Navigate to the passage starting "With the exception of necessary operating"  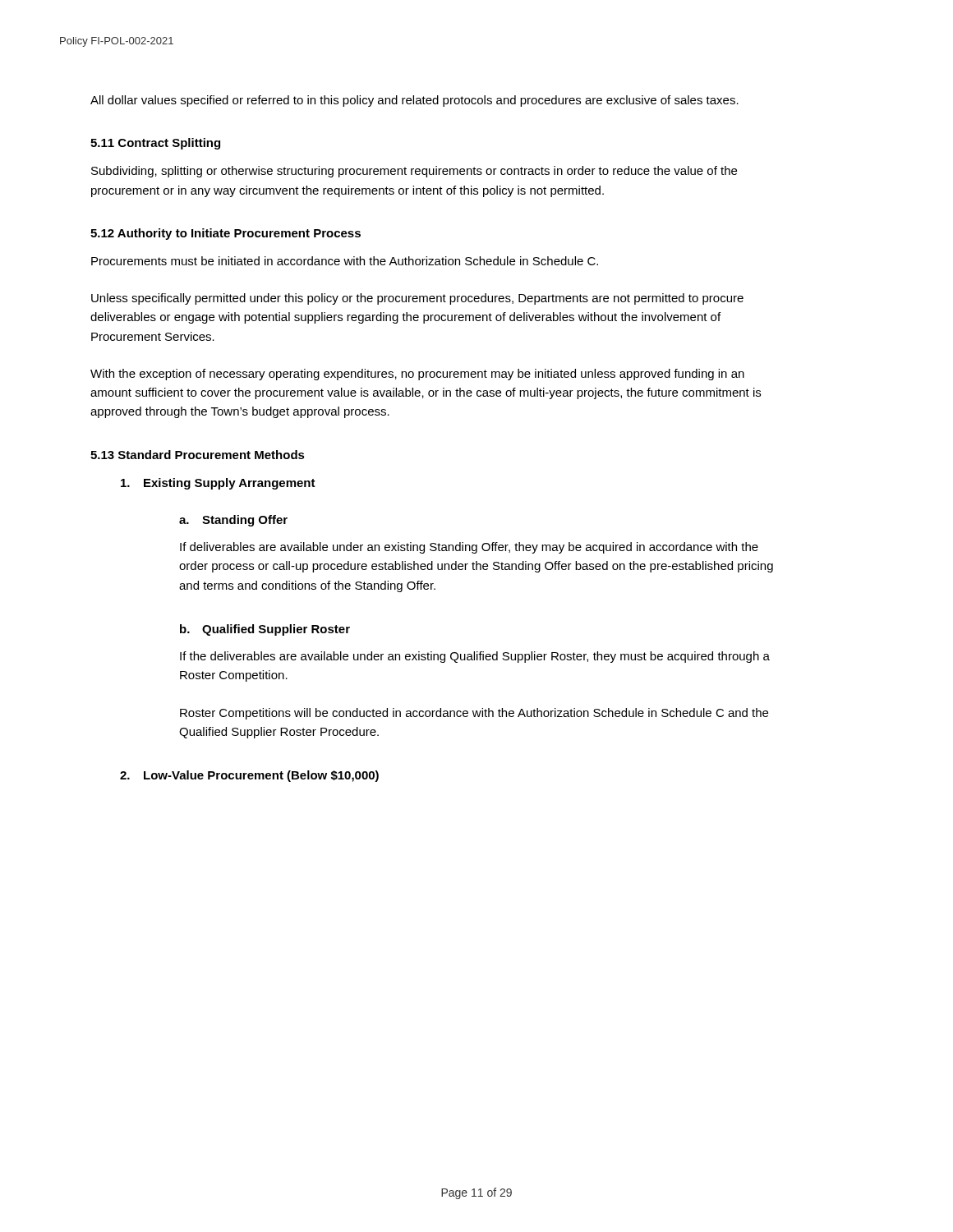tap(426, 392)
